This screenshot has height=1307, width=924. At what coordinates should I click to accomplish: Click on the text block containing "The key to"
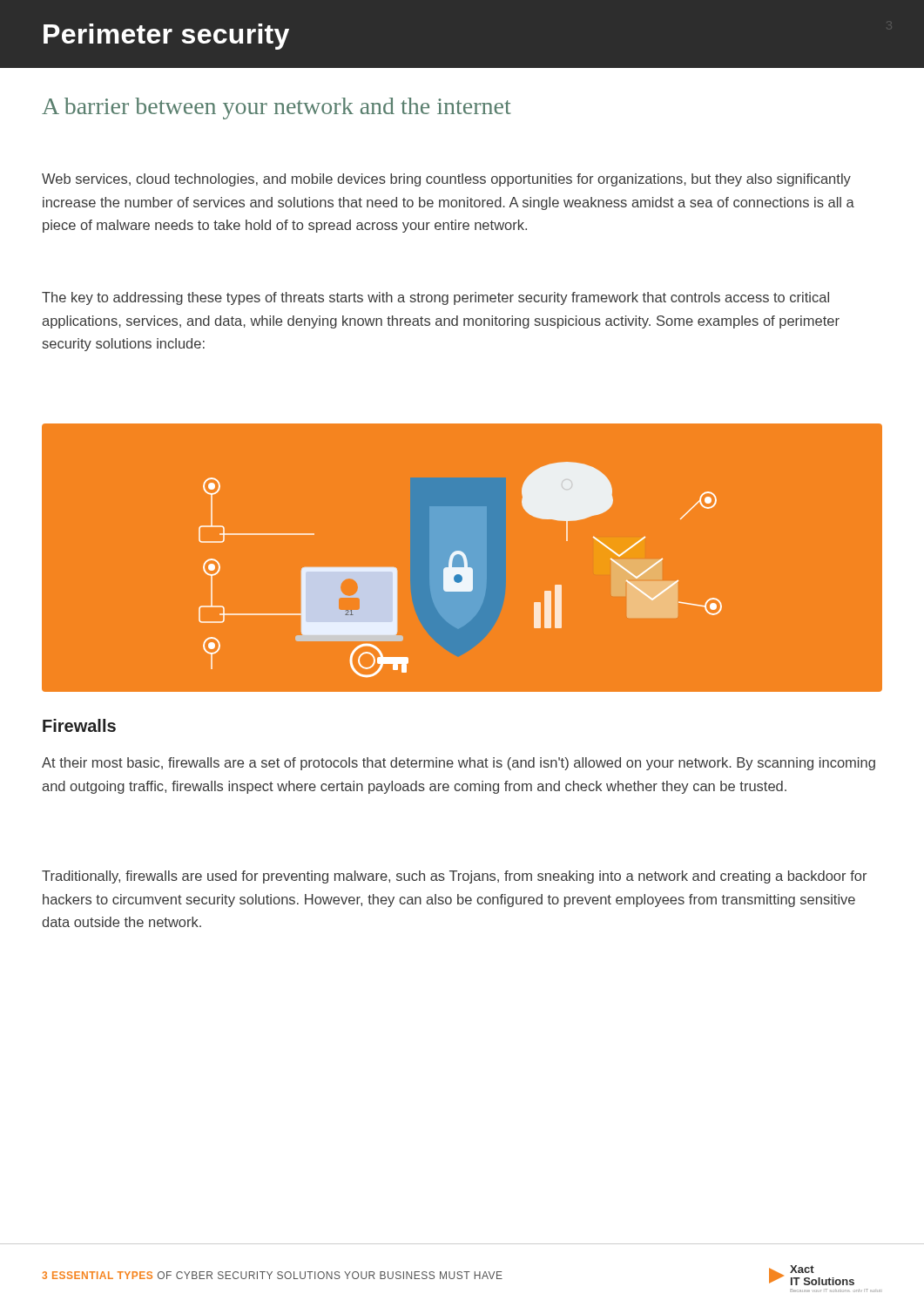pos(441,320)
